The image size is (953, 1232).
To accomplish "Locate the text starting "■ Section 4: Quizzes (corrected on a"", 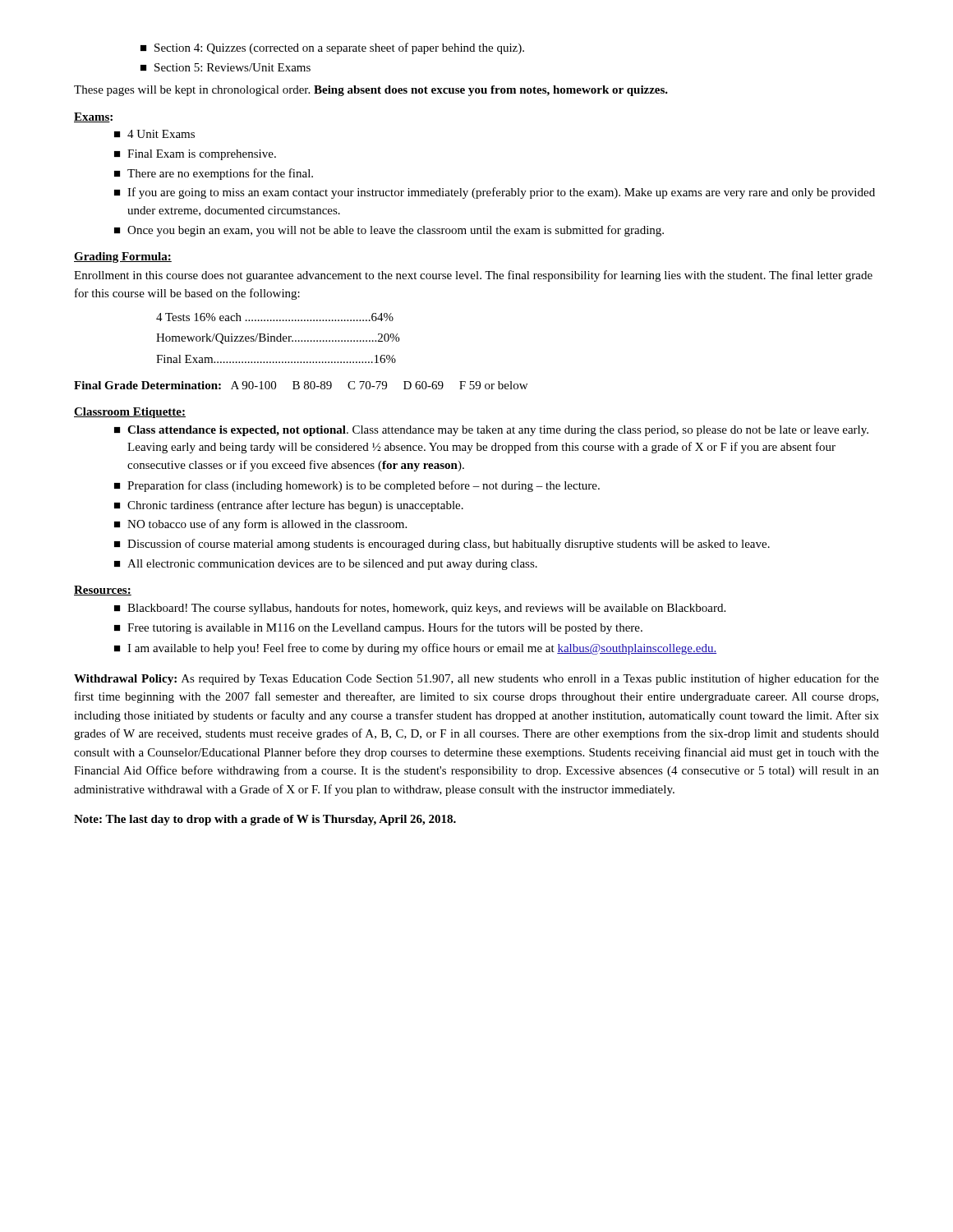I will pyautogui.click(x=332, y=48).
